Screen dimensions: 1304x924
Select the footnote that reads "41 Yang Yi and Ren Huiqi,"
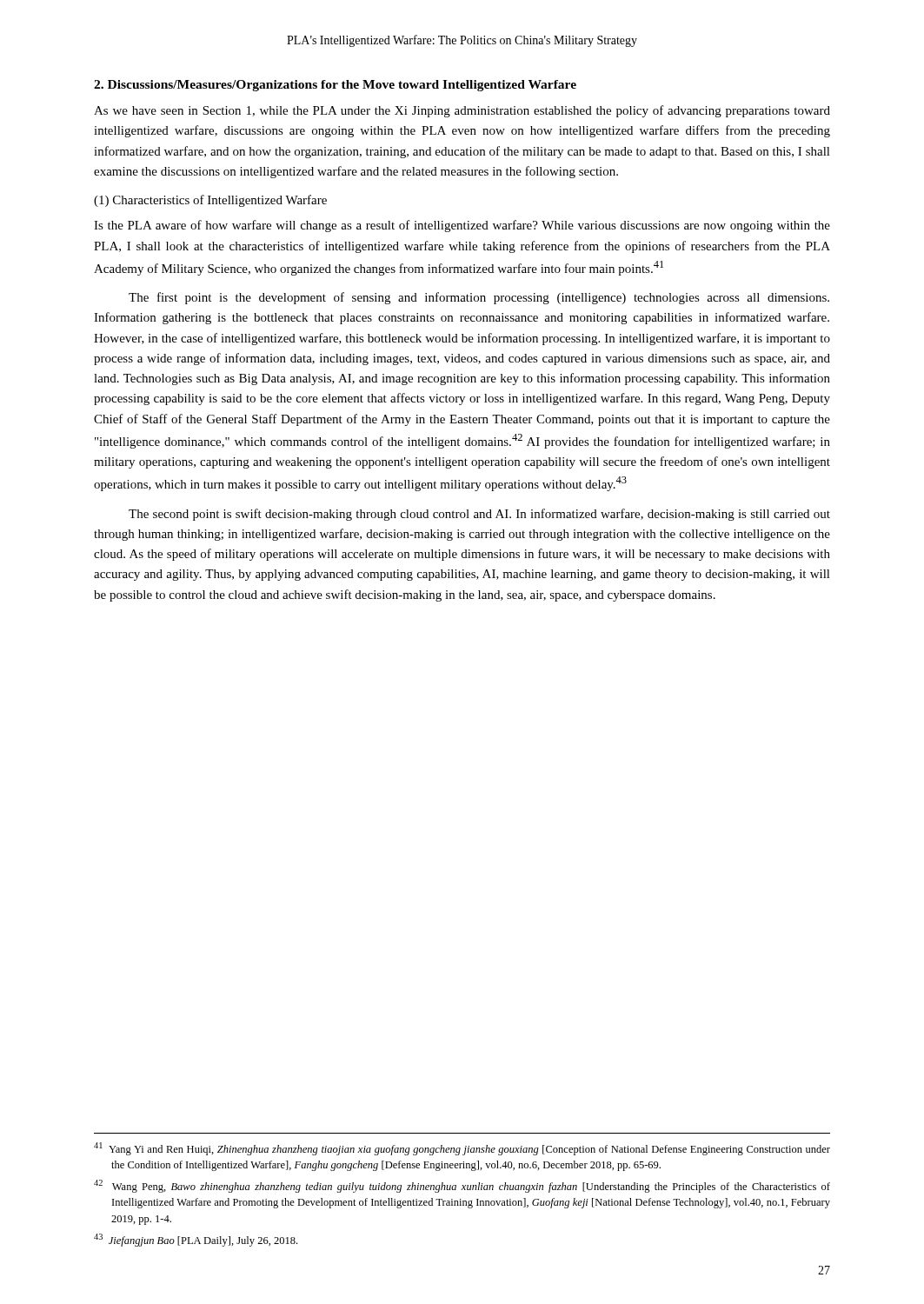click(x=462, y=1156)
